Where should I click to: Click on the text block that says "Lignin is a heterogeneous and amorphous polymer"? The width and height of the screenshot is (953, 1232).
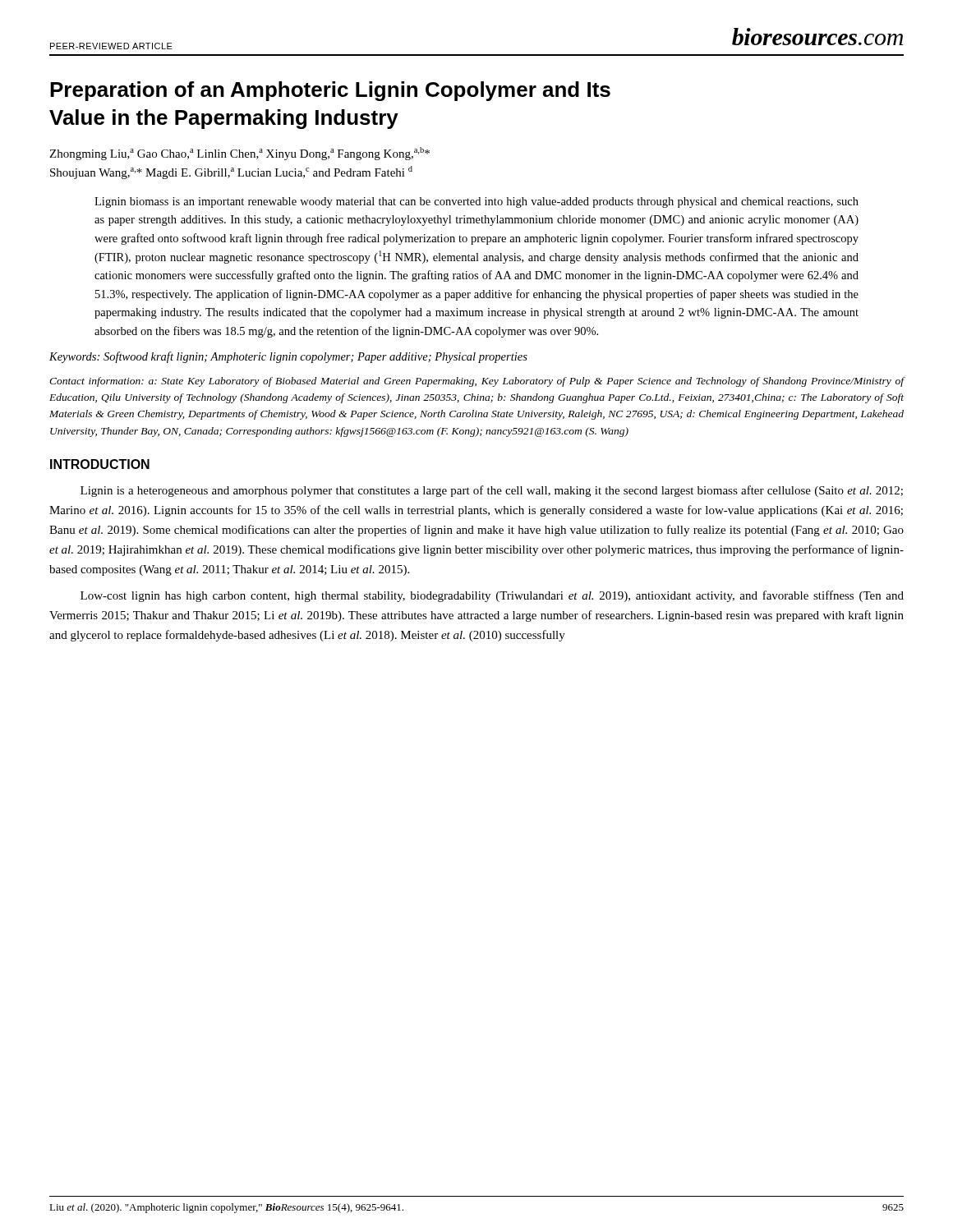[x=476, y=530]
